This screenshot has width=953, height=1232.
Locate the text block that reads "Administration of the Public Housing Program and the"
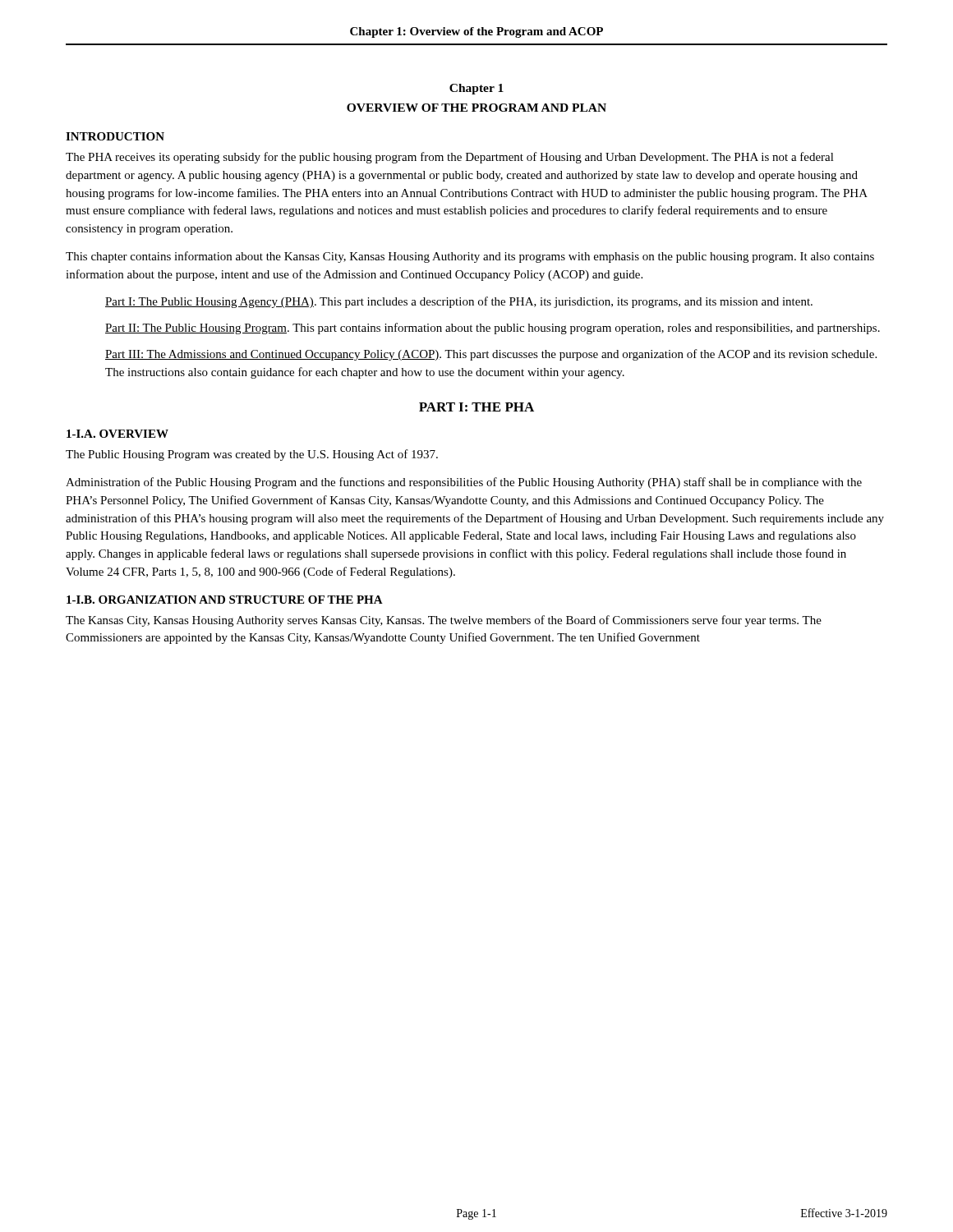(x=475, y=527)
